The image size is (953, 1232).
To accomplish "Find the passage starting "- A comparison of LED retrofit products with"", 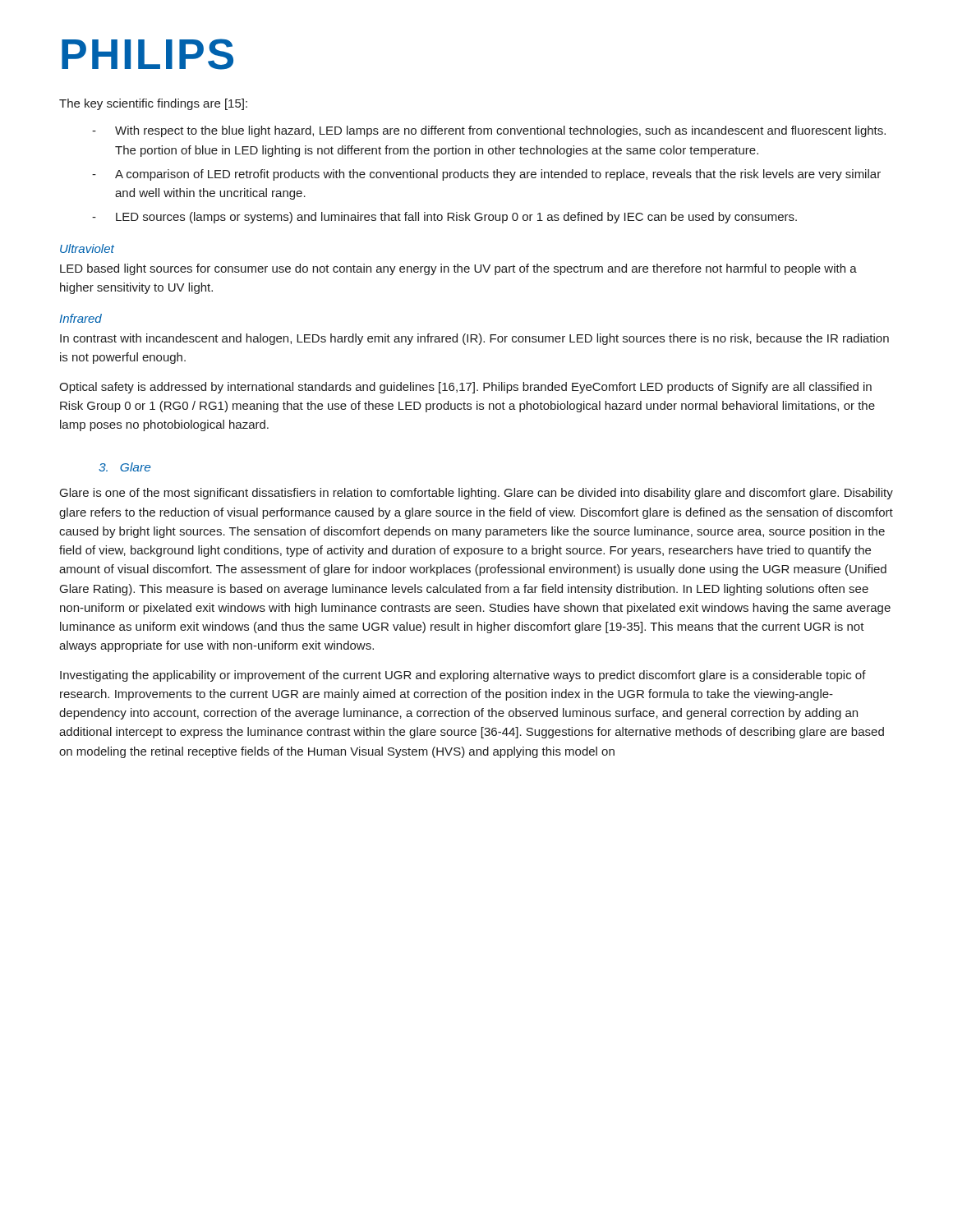I will 476,183.
